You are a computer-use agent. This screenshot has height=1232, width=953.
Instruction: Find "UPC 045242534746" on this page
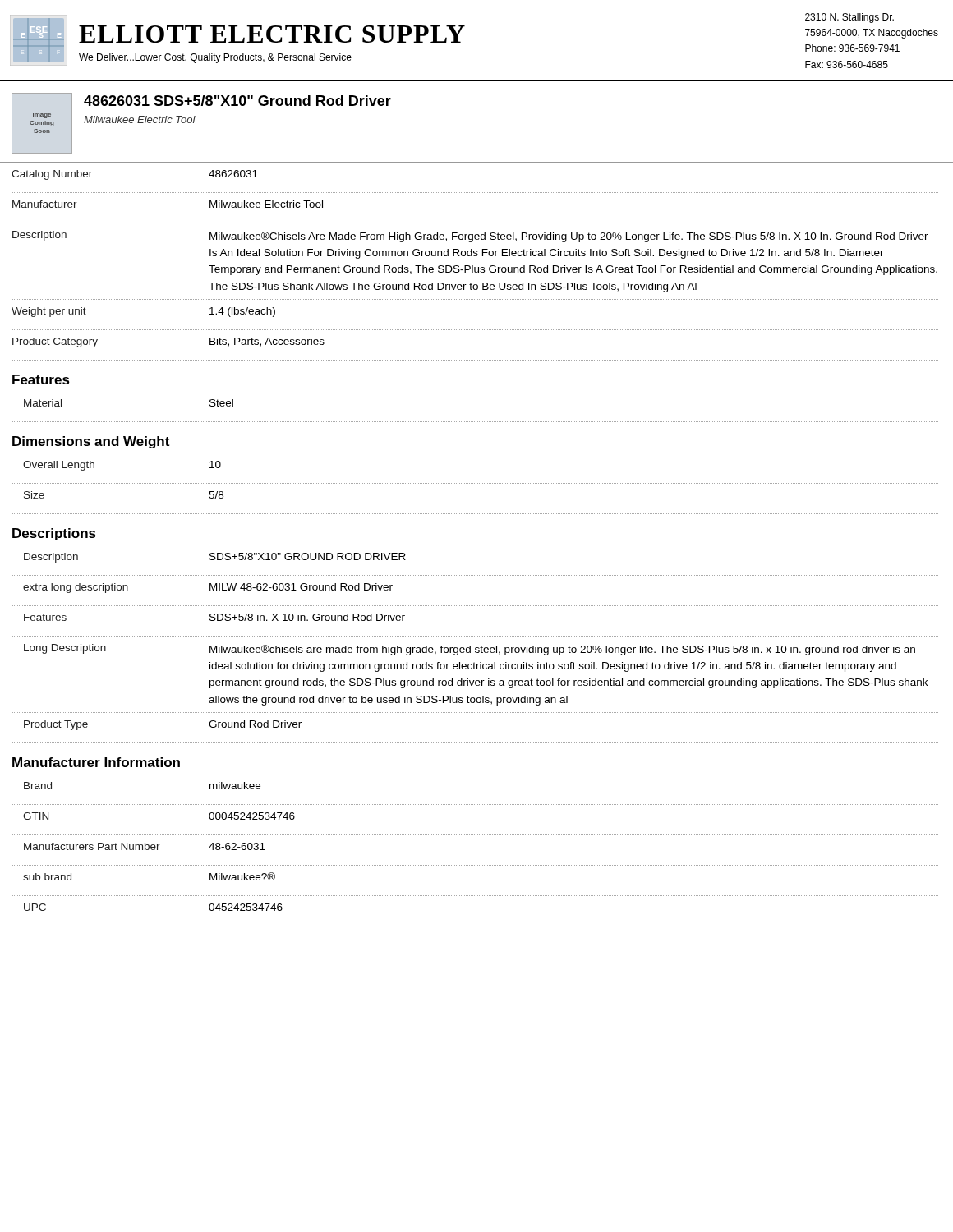click(481, 907)
